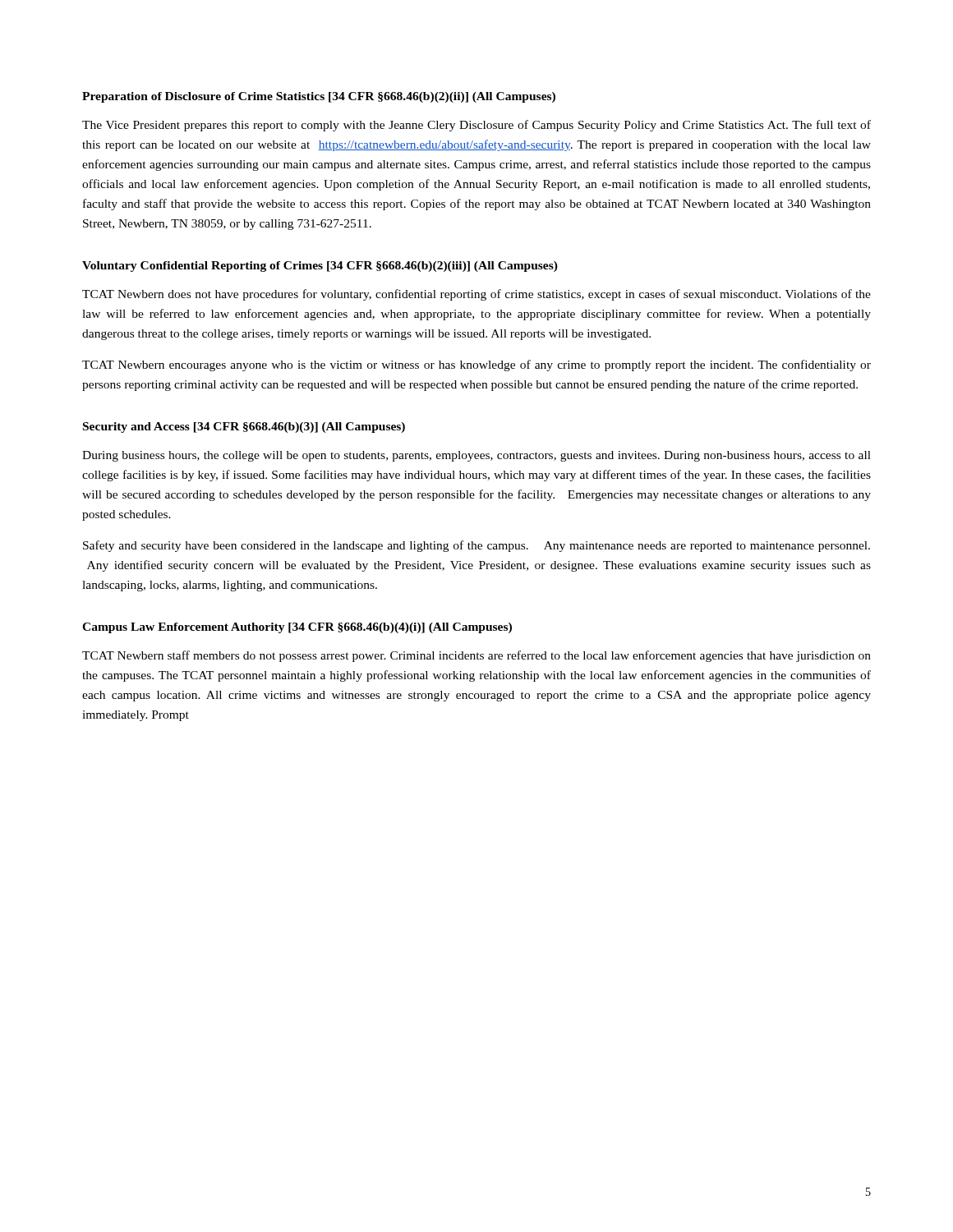Click on the section header that says "Voluntary Confidential Reporting"
The height and width of the screenshot is (1232, 953).
coord(320,265)
